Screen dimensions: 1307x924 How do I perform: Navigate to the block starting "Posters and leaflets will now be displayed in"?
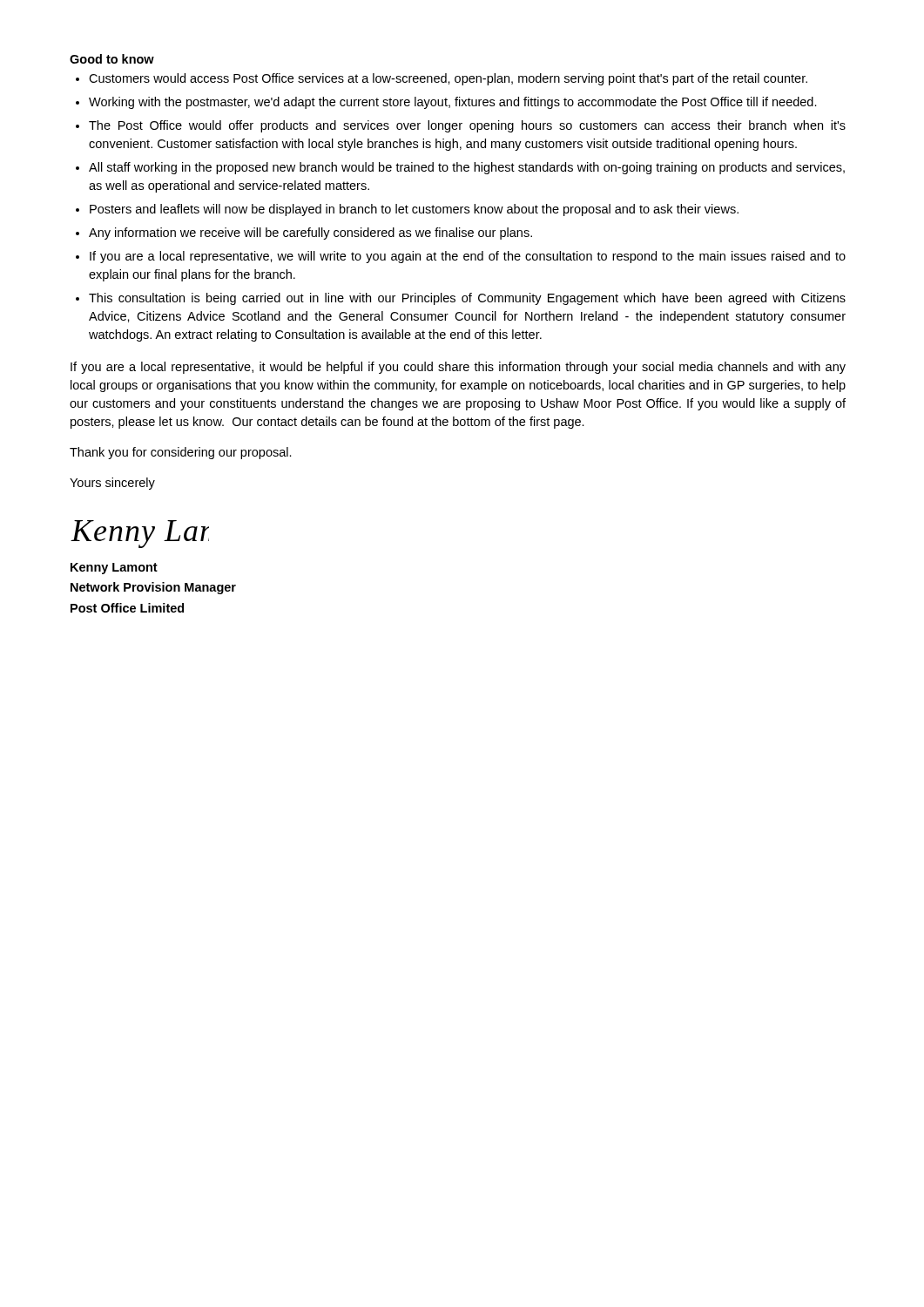point(458,210)
